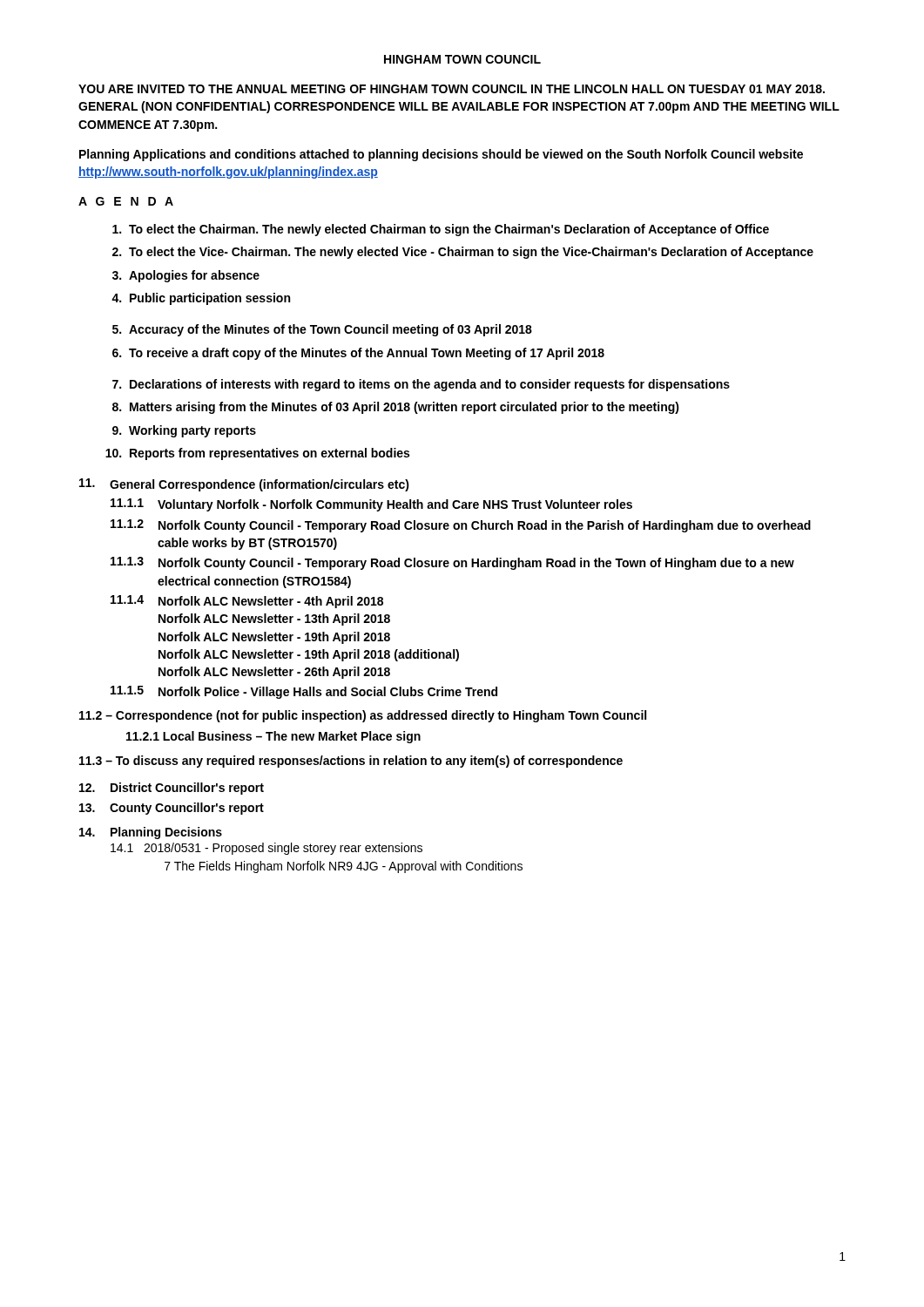Find the text starting "YOU ARE INVITED TO THE"
The image size is (924, 1307).
pos(459,107)
